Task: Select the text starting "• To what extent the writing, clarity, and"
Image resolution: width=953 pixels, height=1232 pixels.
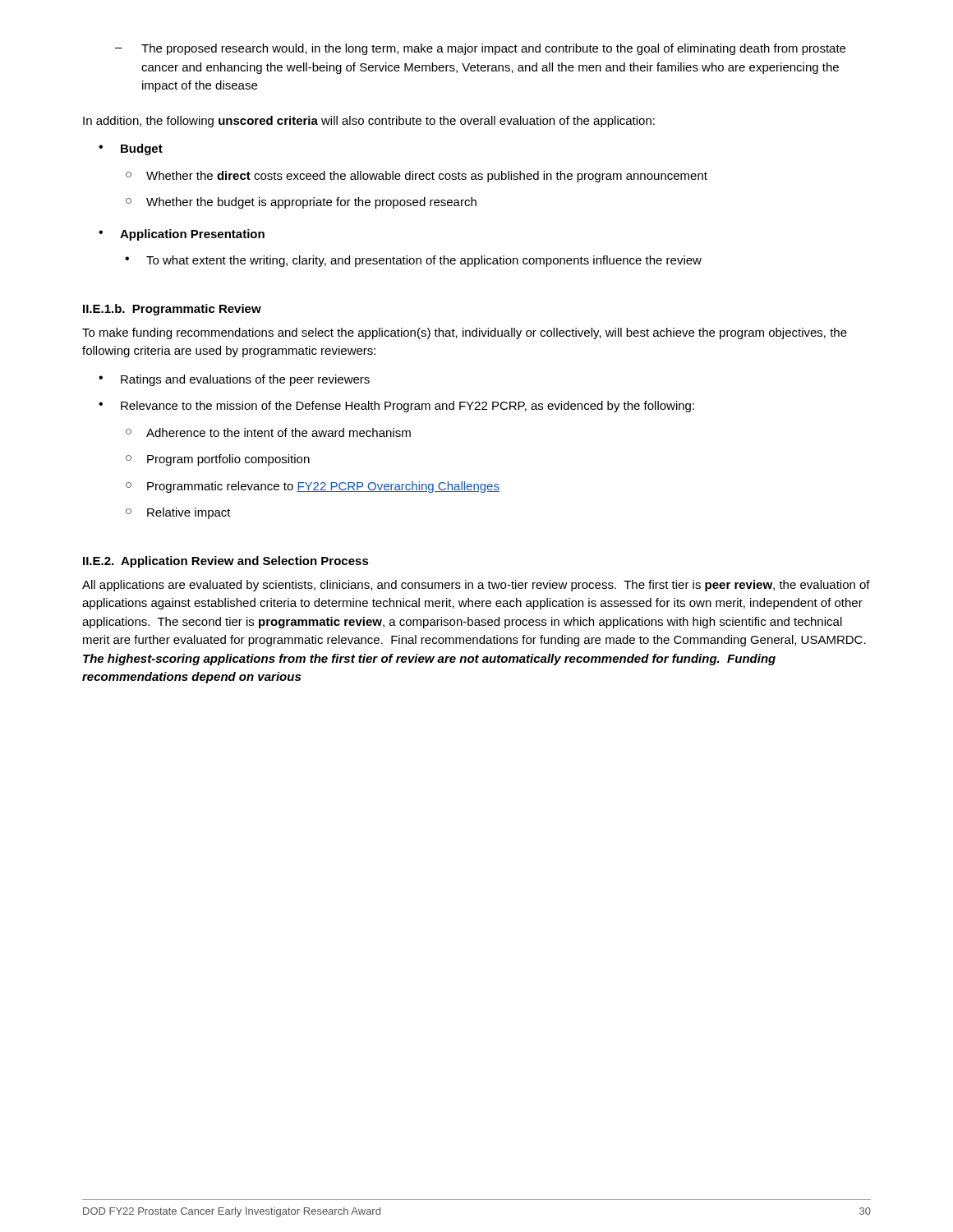Action: [498, 261]
